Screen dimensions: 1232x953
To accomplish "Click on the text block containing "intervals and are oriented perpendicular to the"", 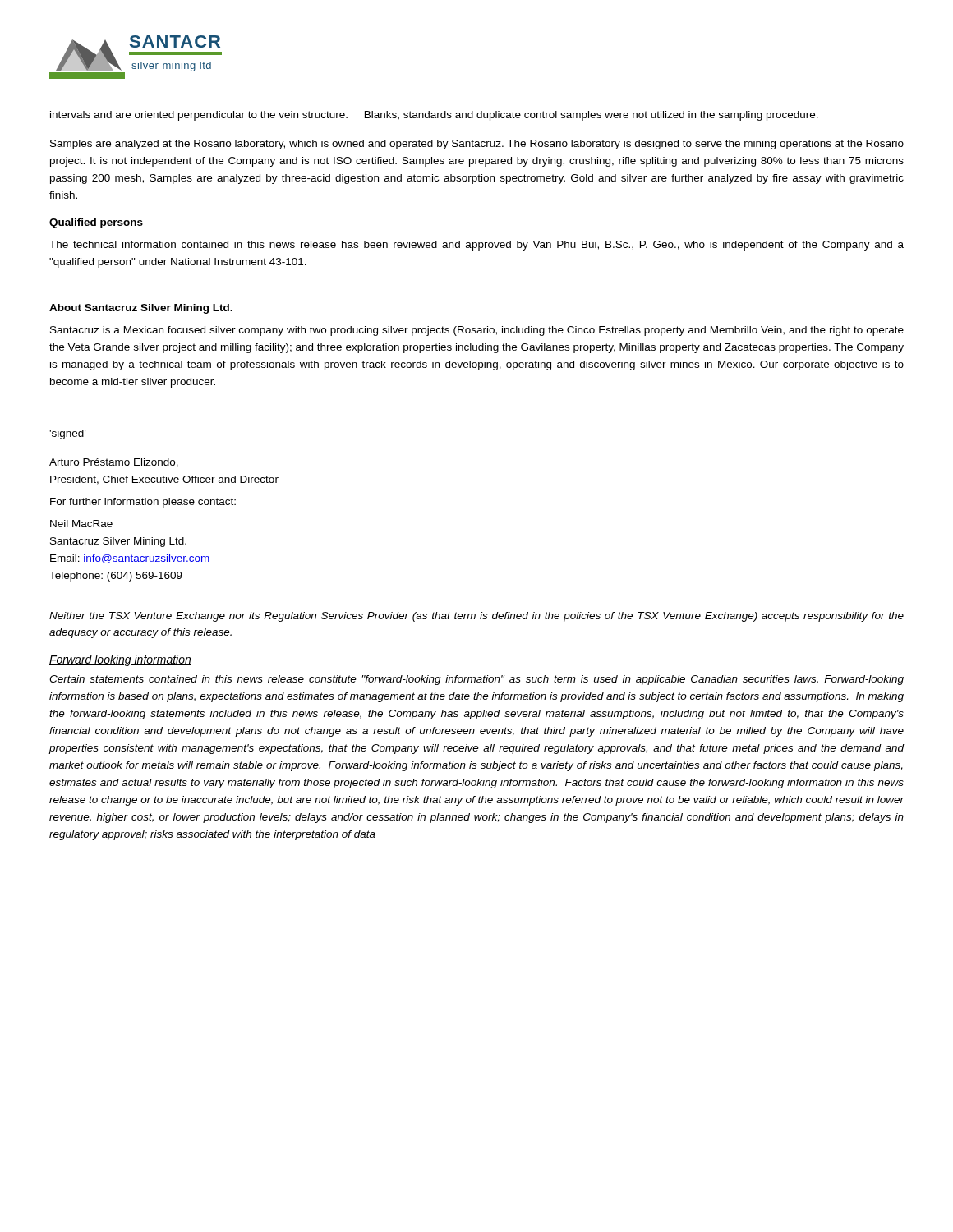I will tap(434, 115).
